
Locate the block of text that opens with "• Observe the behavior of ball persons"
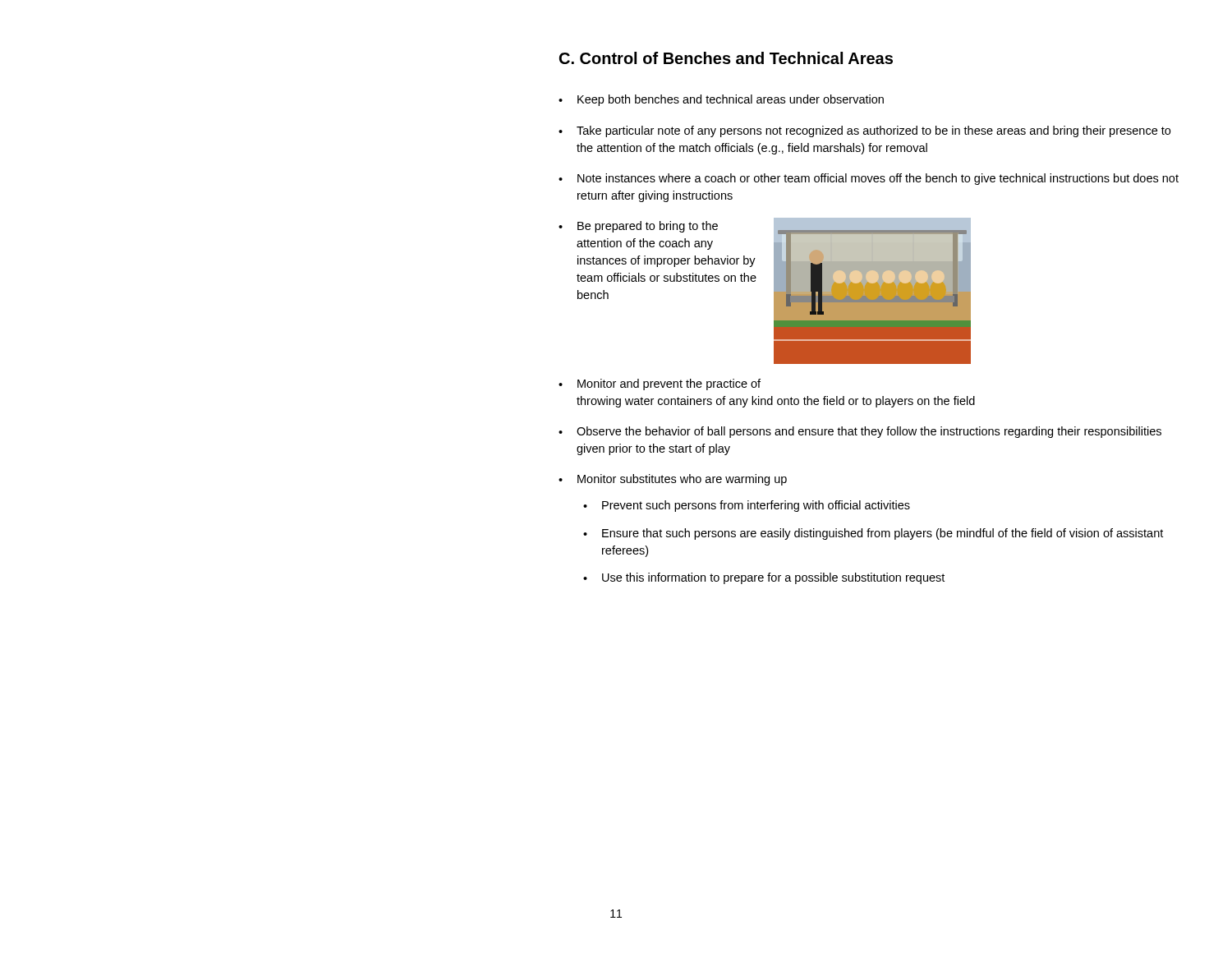click(871, 440)
